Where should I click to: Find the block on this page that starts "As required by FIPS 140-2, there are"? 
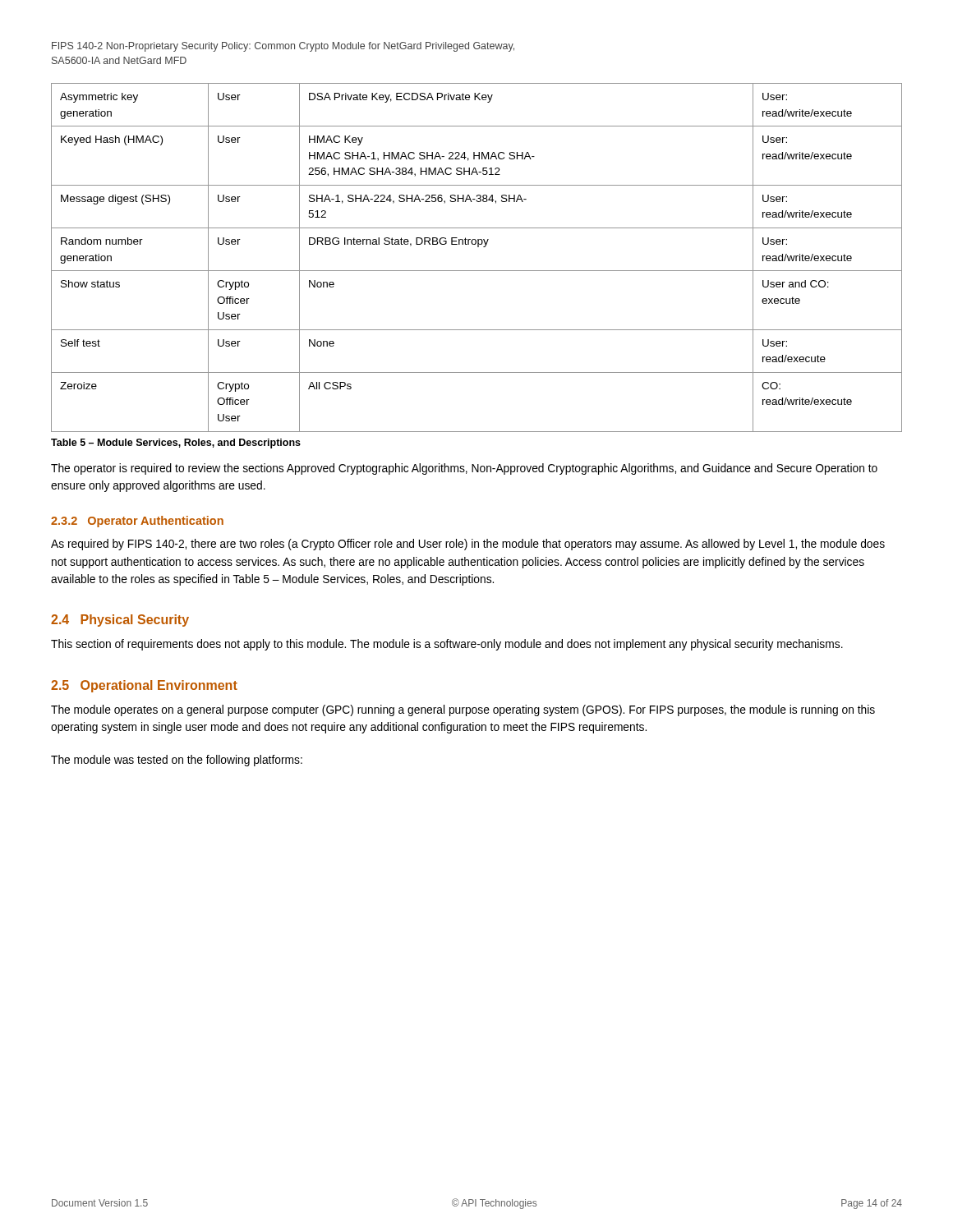point(468,562)
